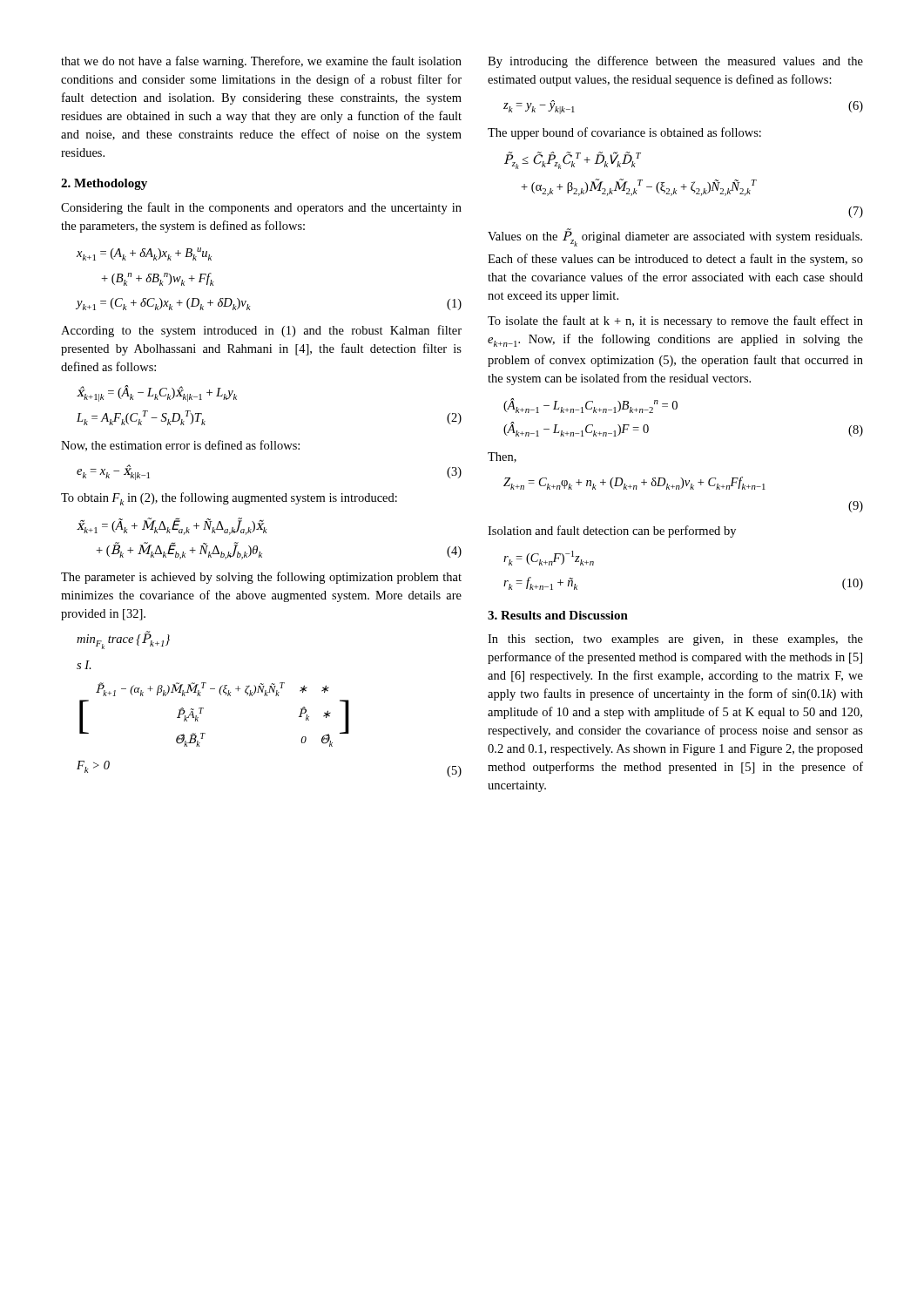Locate the element starting "rk = (Ck+nF)−1zk+n rk"
Viewport: 924px width, 1307px height.
tap(549, 558)
